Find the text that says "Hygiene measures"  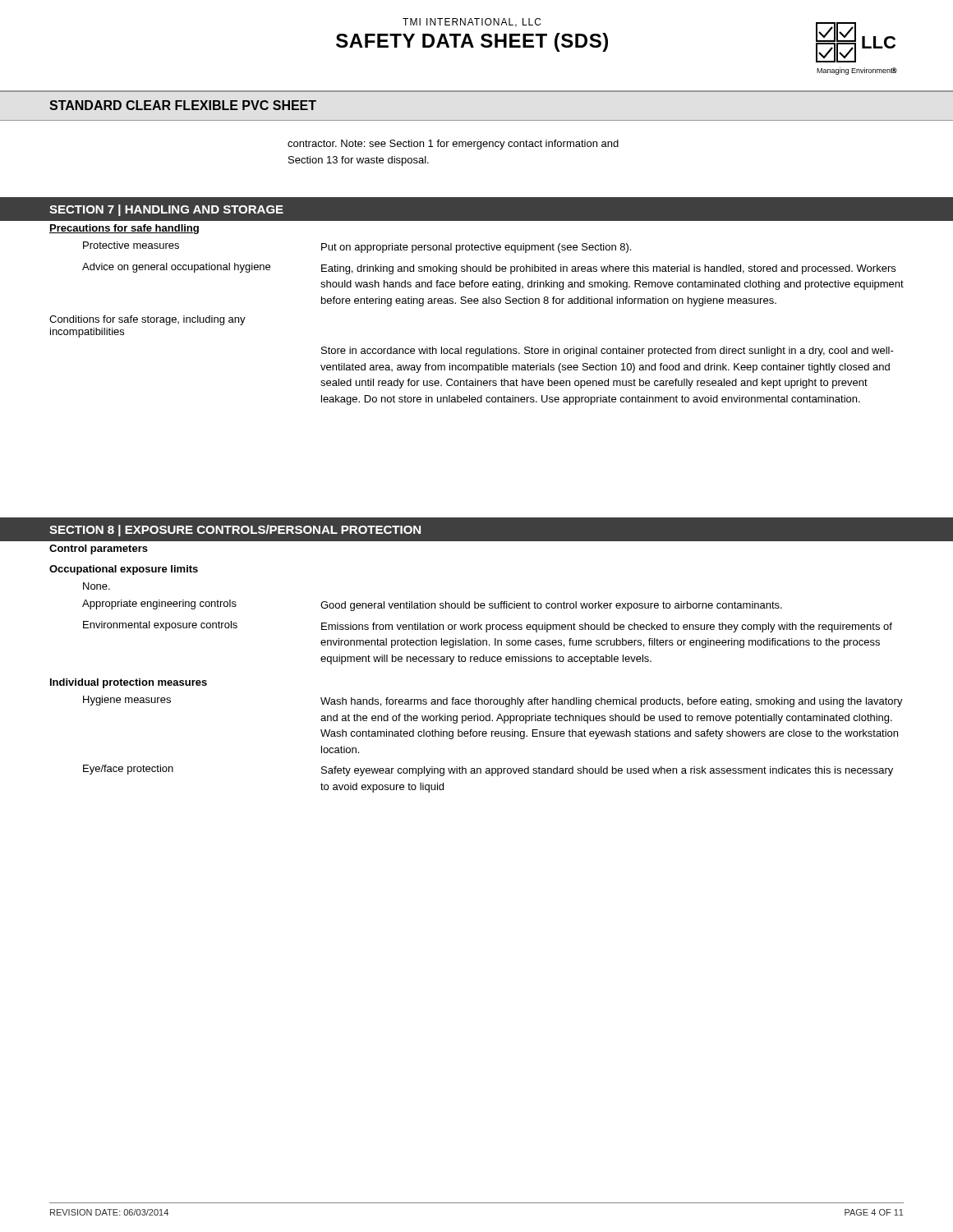pyautogui.click(x=127, y=699)
